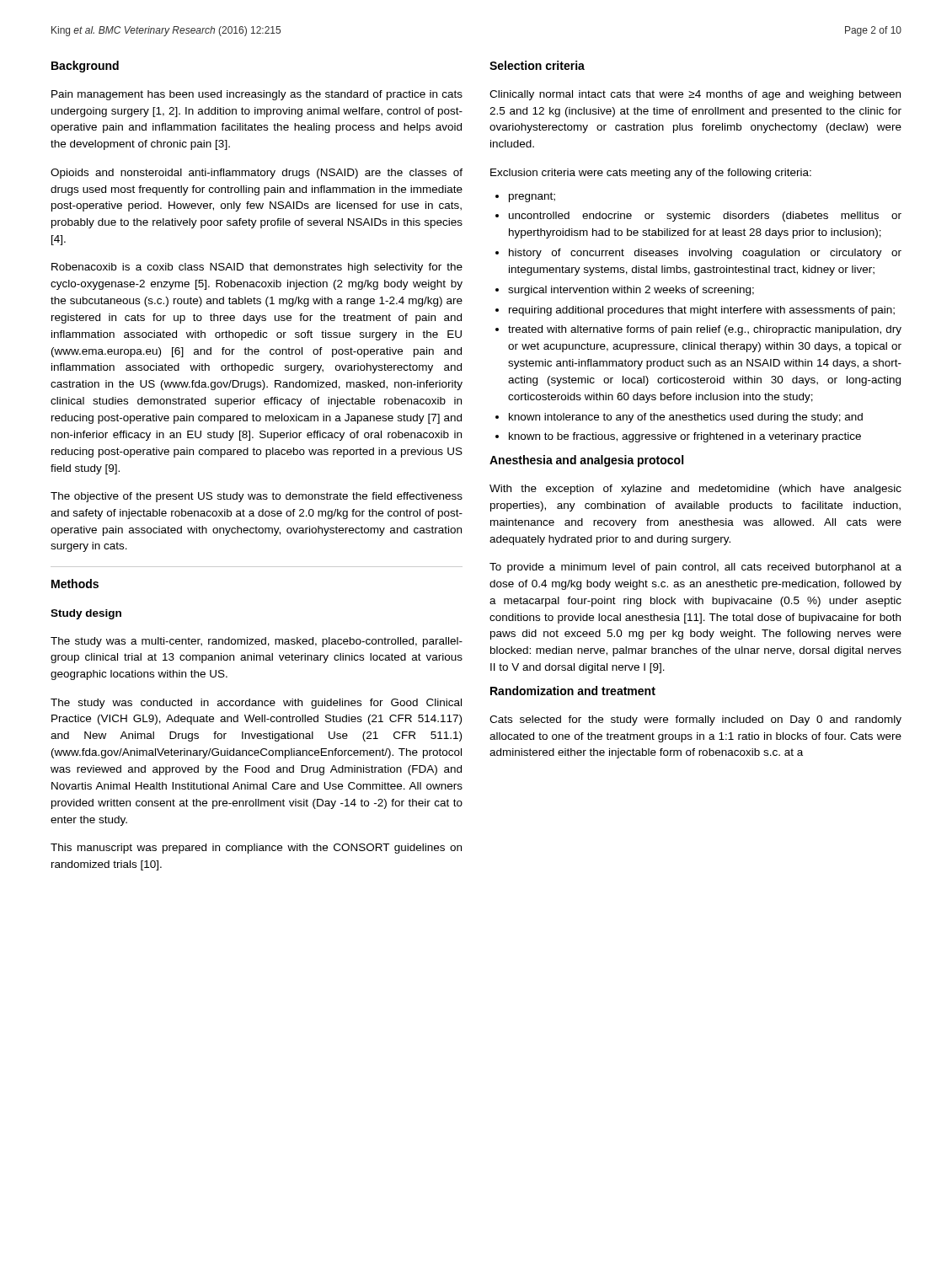This screenshot has height=1264, width=952.
Task: Select the region starting "Study design"
Action: 86,614
